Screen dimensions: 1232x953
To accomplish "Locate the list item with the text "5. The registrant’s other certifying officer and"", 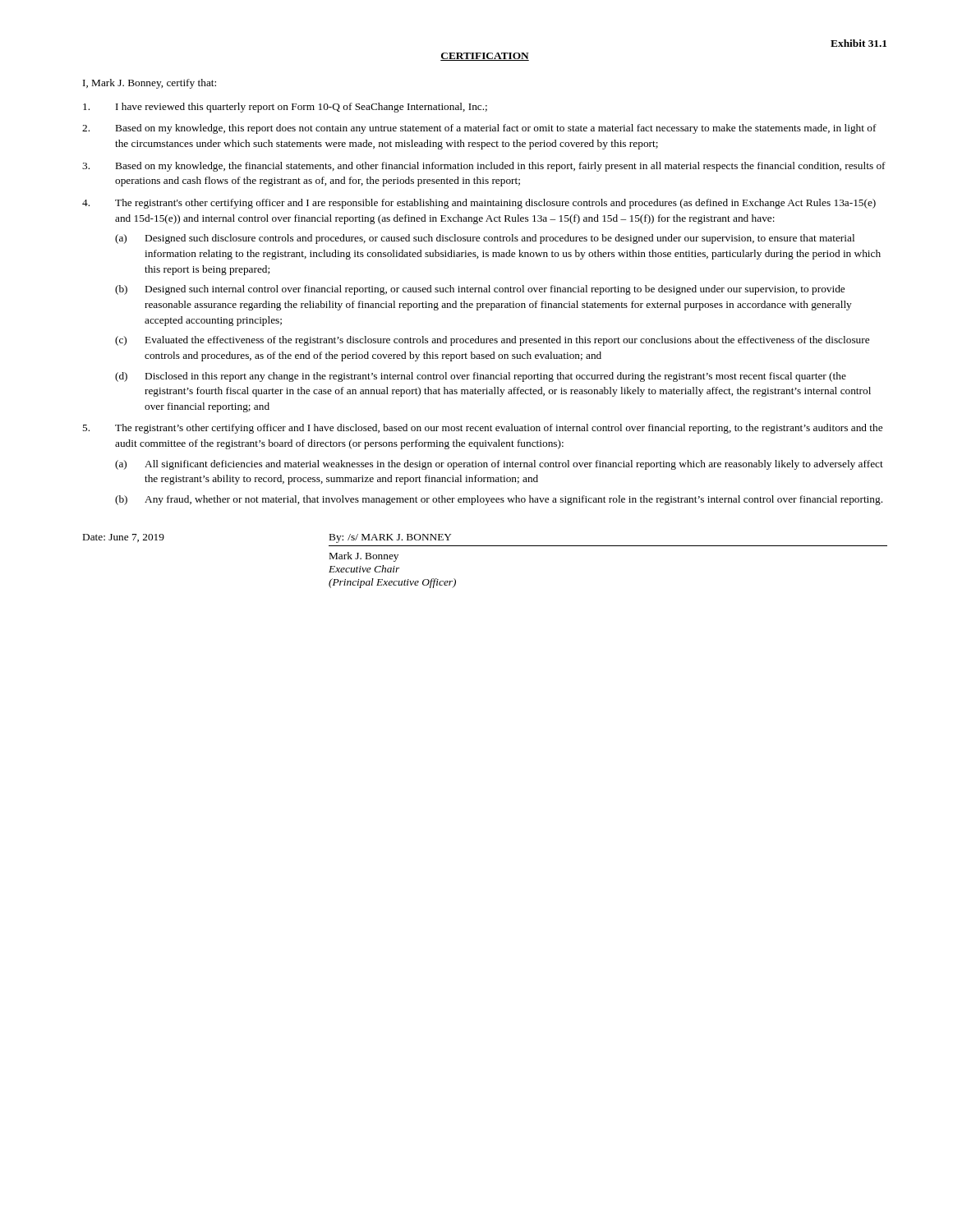I will [x=485, y=464].
